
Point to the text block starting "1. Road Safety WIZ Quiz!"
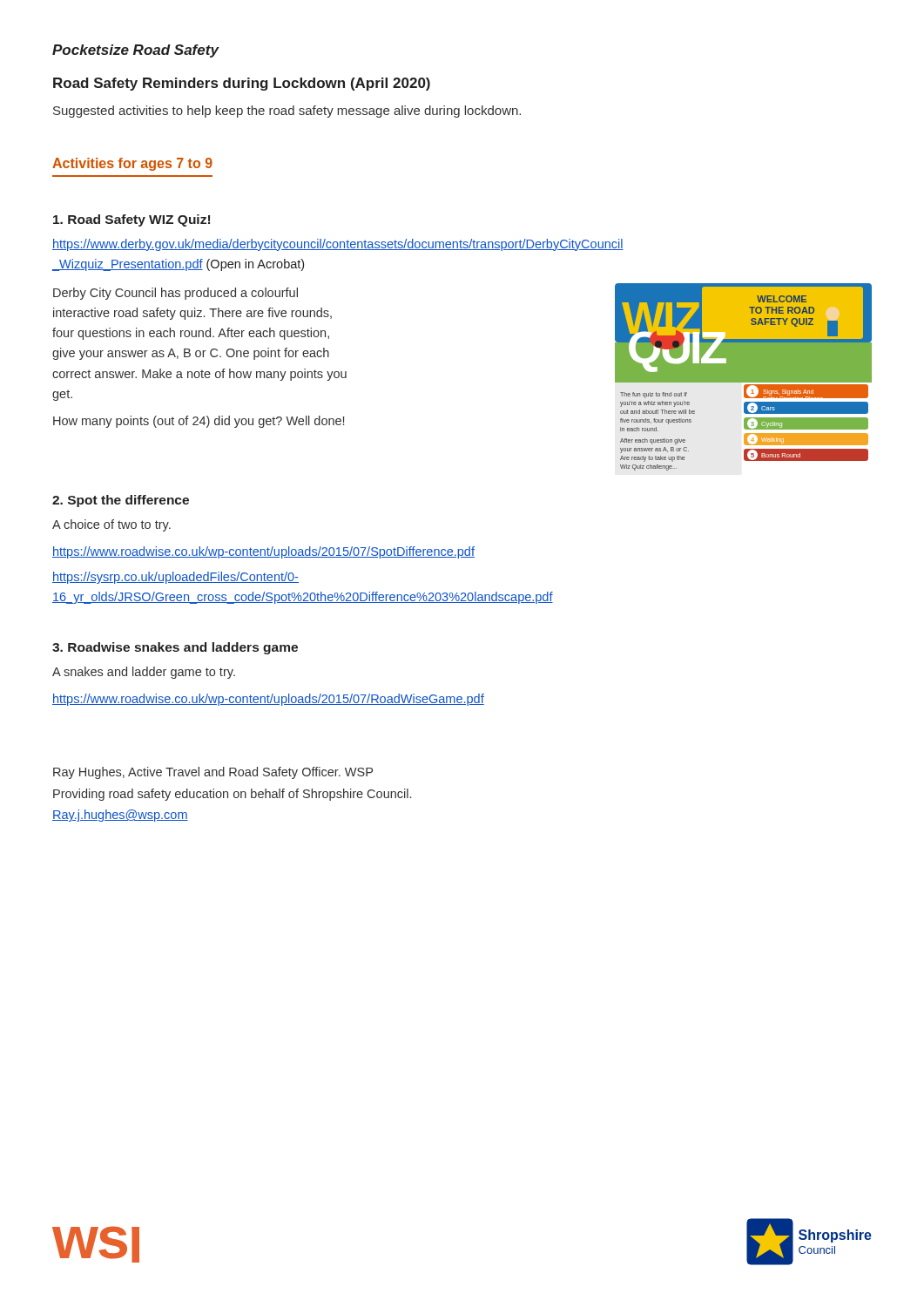[x=132, y=220]
